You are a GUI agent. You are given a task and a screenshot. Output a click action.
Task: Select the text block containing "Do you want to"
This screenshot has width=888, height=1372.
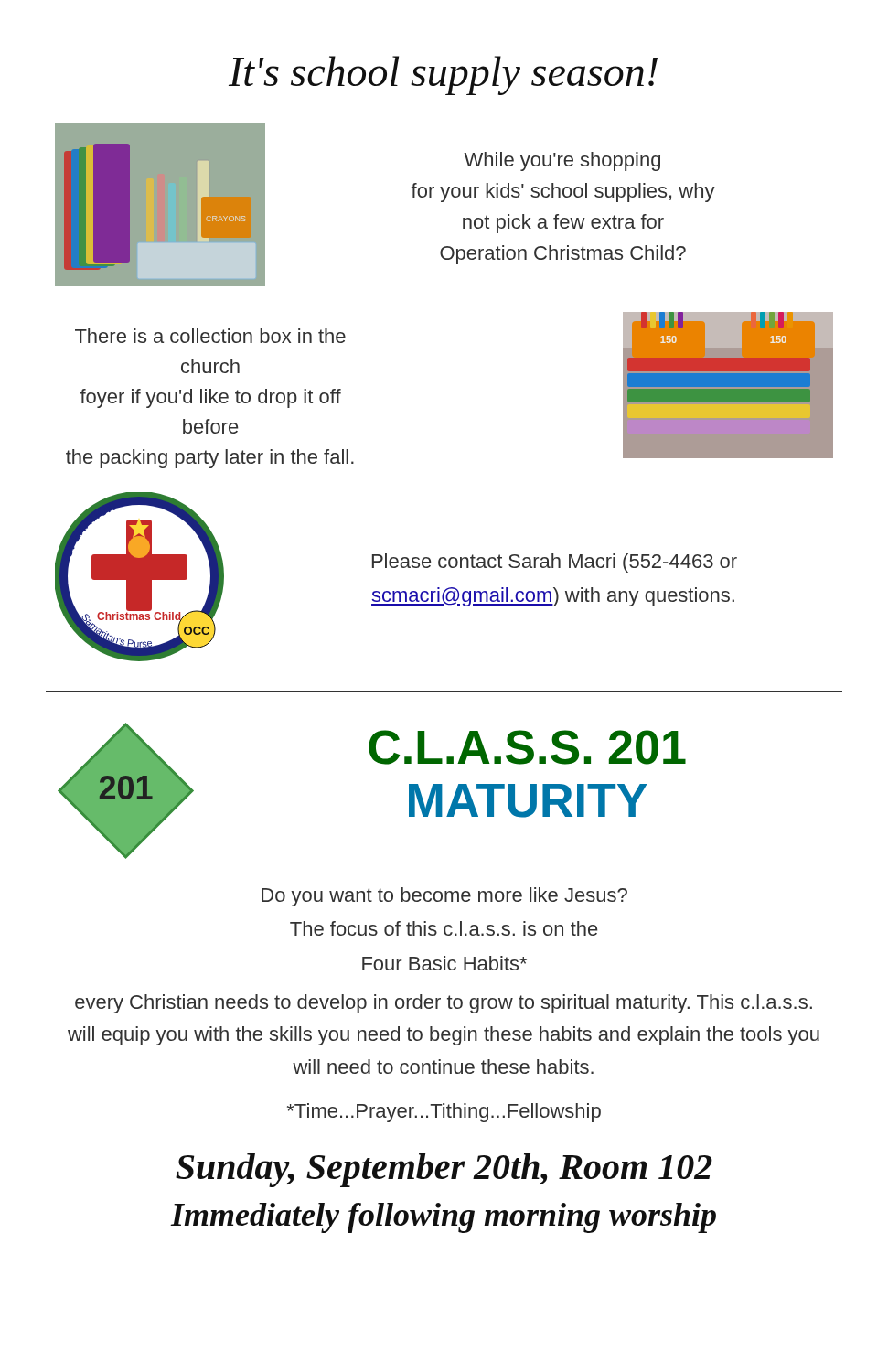coord(444,895)
